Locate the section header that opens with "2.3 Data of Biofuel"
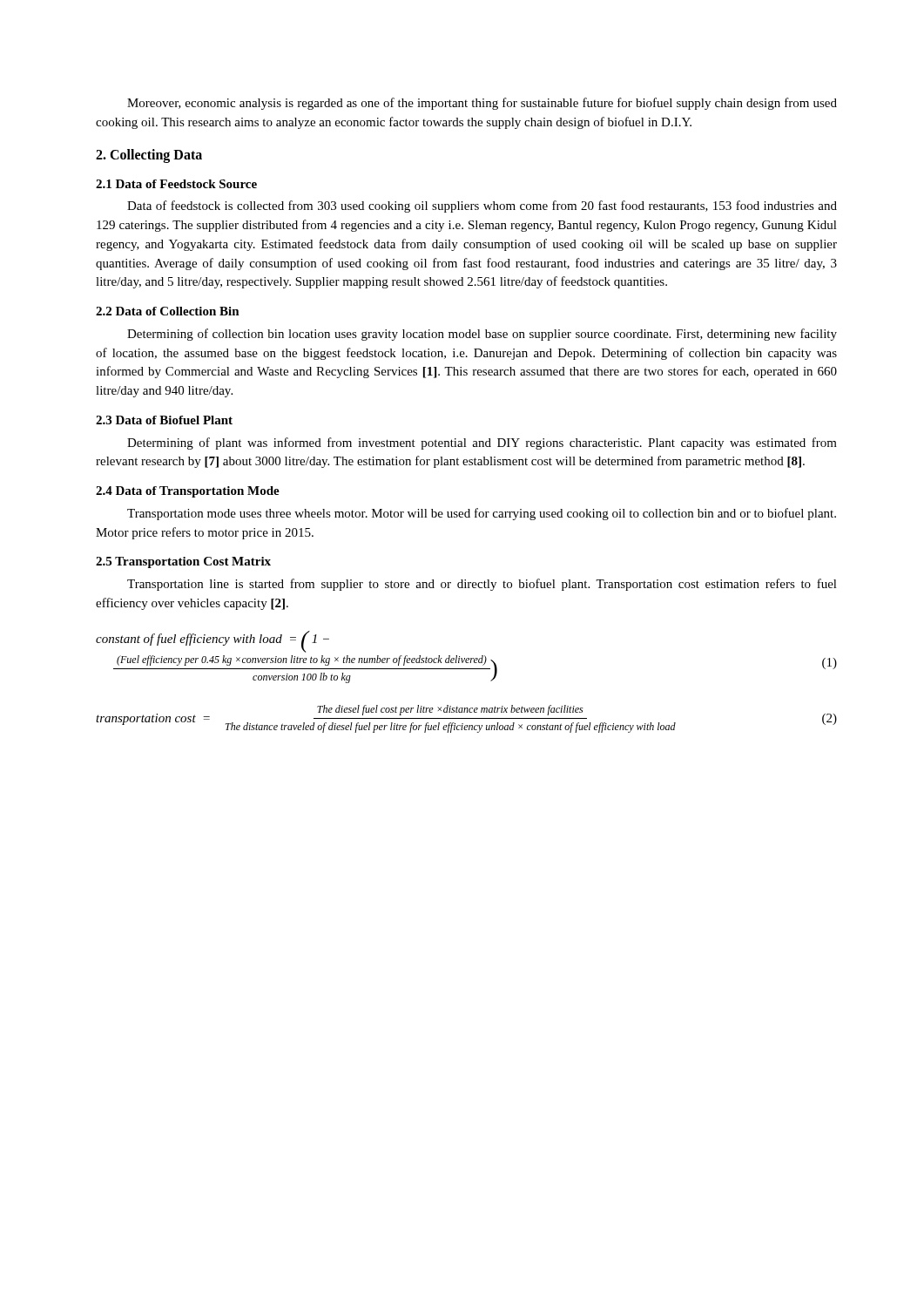The image size is (924, 1307). point(164,420)
